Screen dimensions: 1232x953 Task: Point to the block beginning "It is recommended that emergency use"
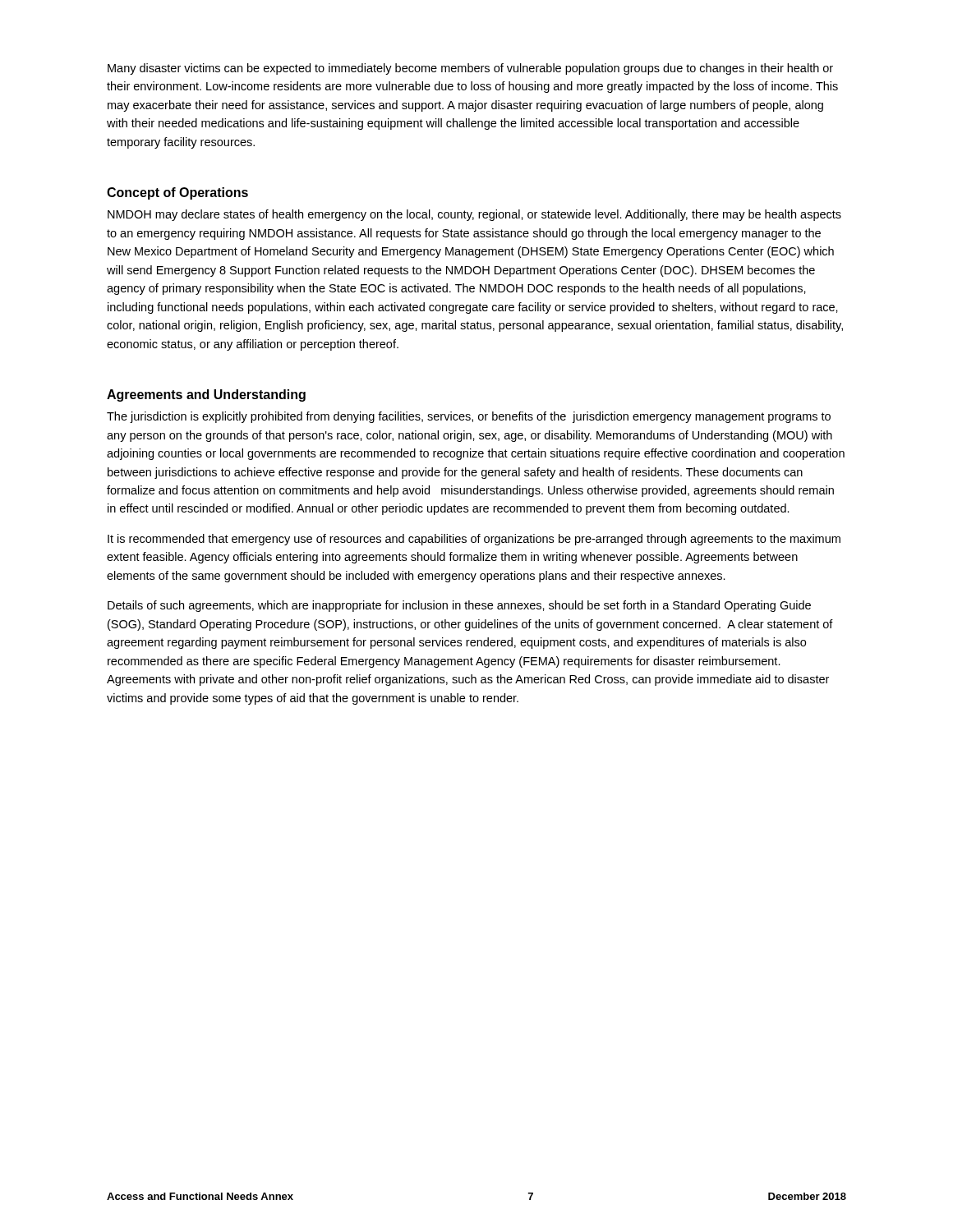point(476,557)
